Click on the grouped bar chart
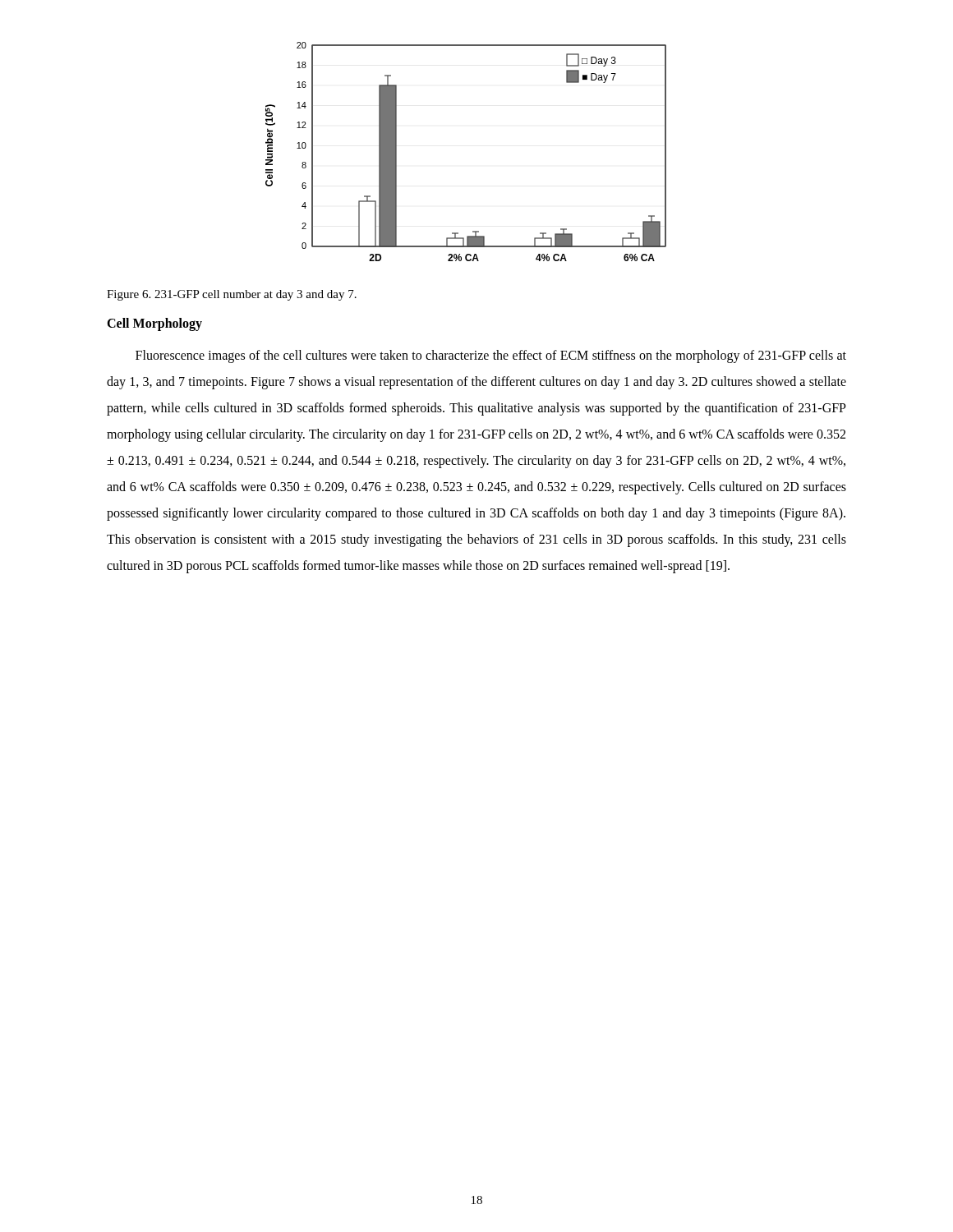 (476, 156)
